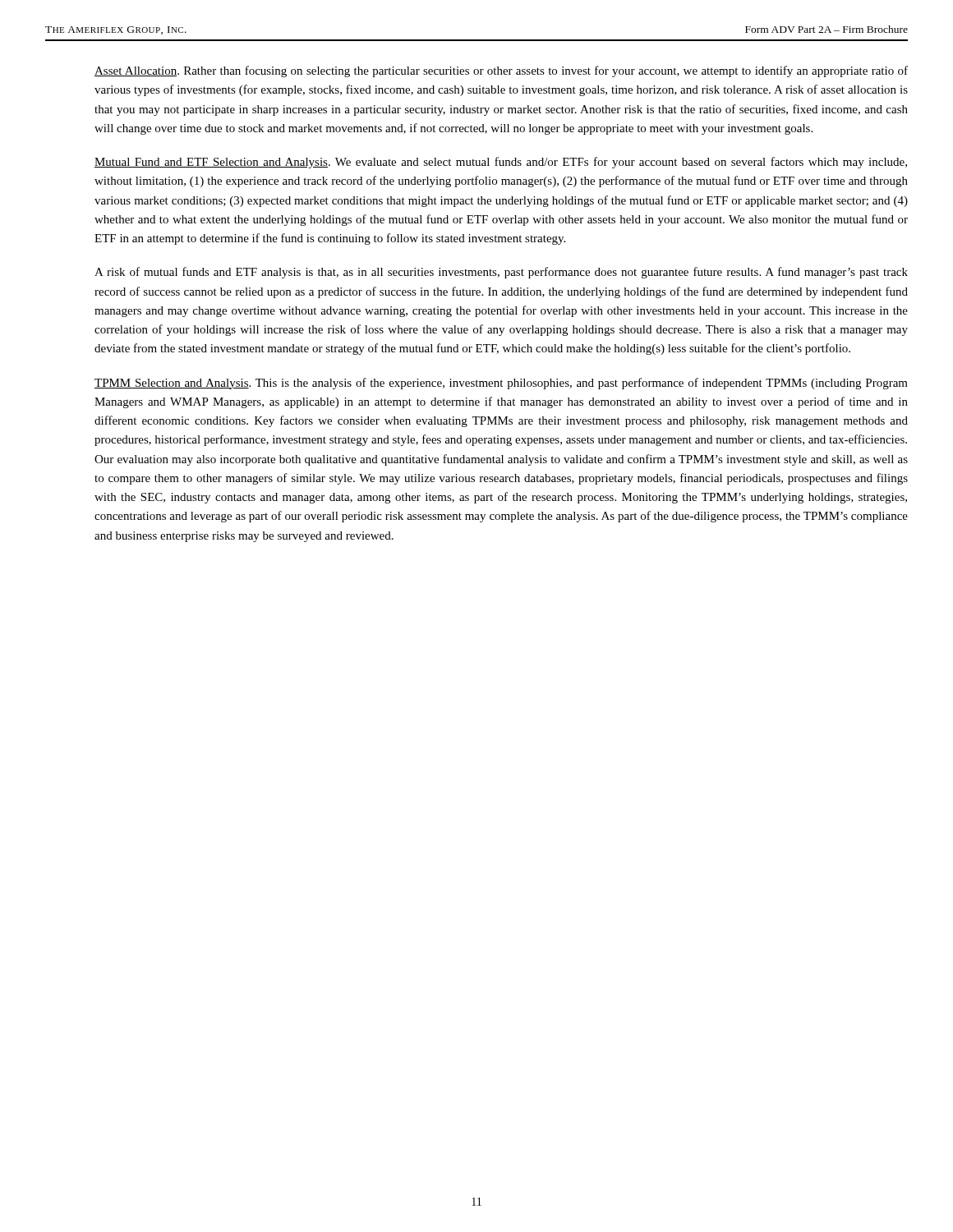Where is the passage that starts "Asset Allocation. Rather than focusing on selecting"?

tap(501, 99)
